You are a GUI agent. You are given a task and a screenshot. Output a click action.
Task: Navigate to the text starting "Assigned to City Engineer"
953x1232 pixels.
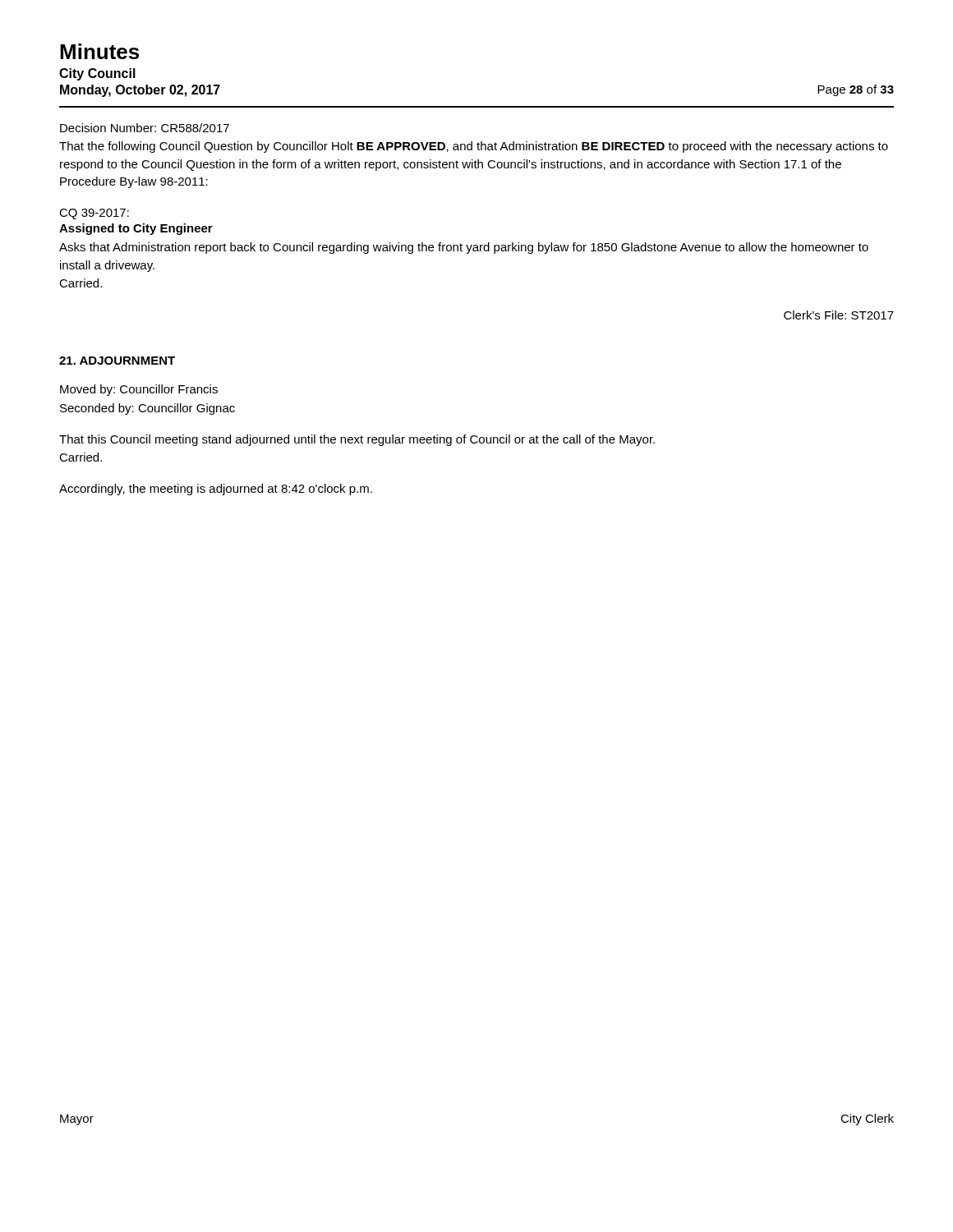point(136,228)
